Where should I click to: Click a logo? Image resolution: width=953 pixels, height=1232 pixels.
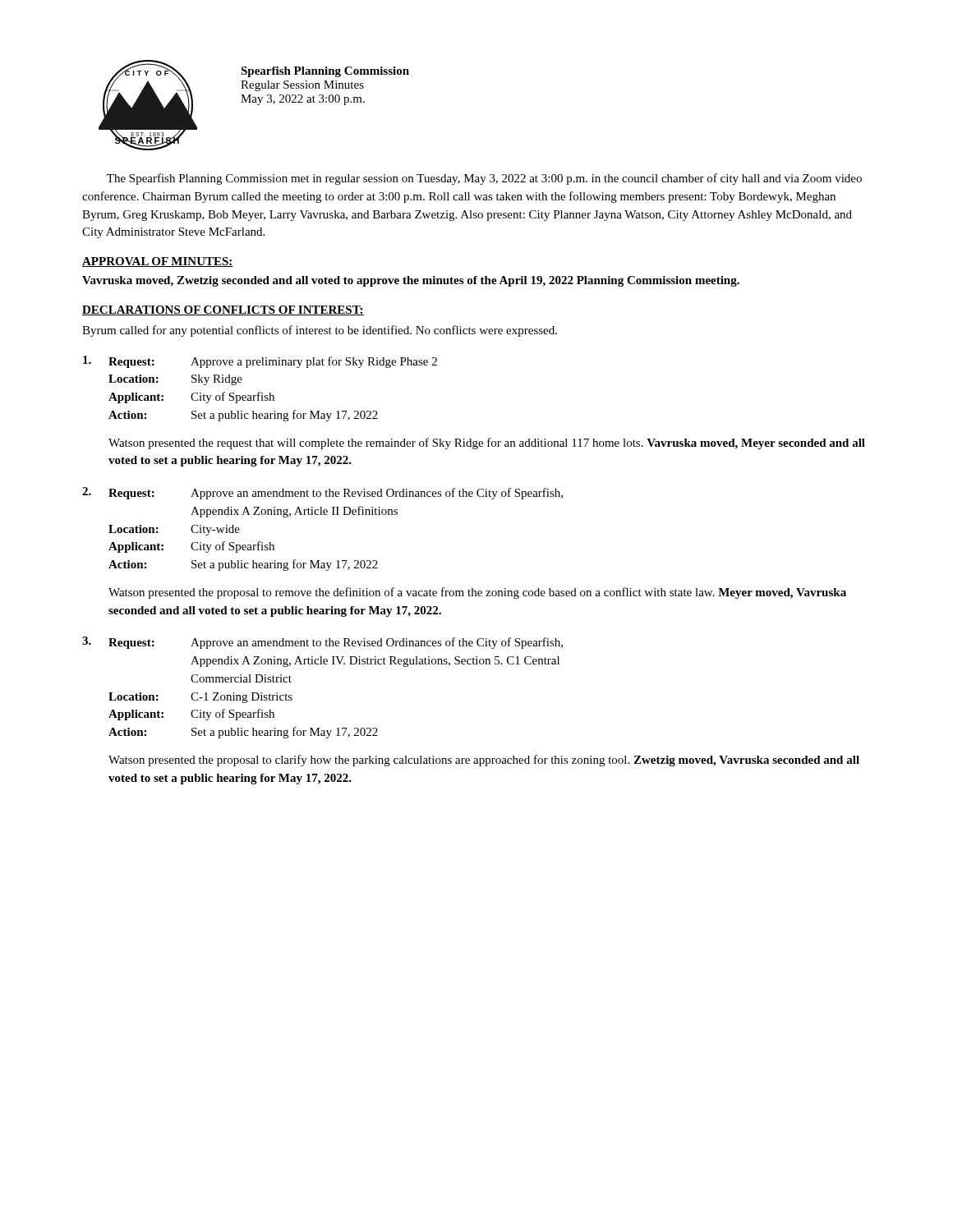click(x=154, y=106)
